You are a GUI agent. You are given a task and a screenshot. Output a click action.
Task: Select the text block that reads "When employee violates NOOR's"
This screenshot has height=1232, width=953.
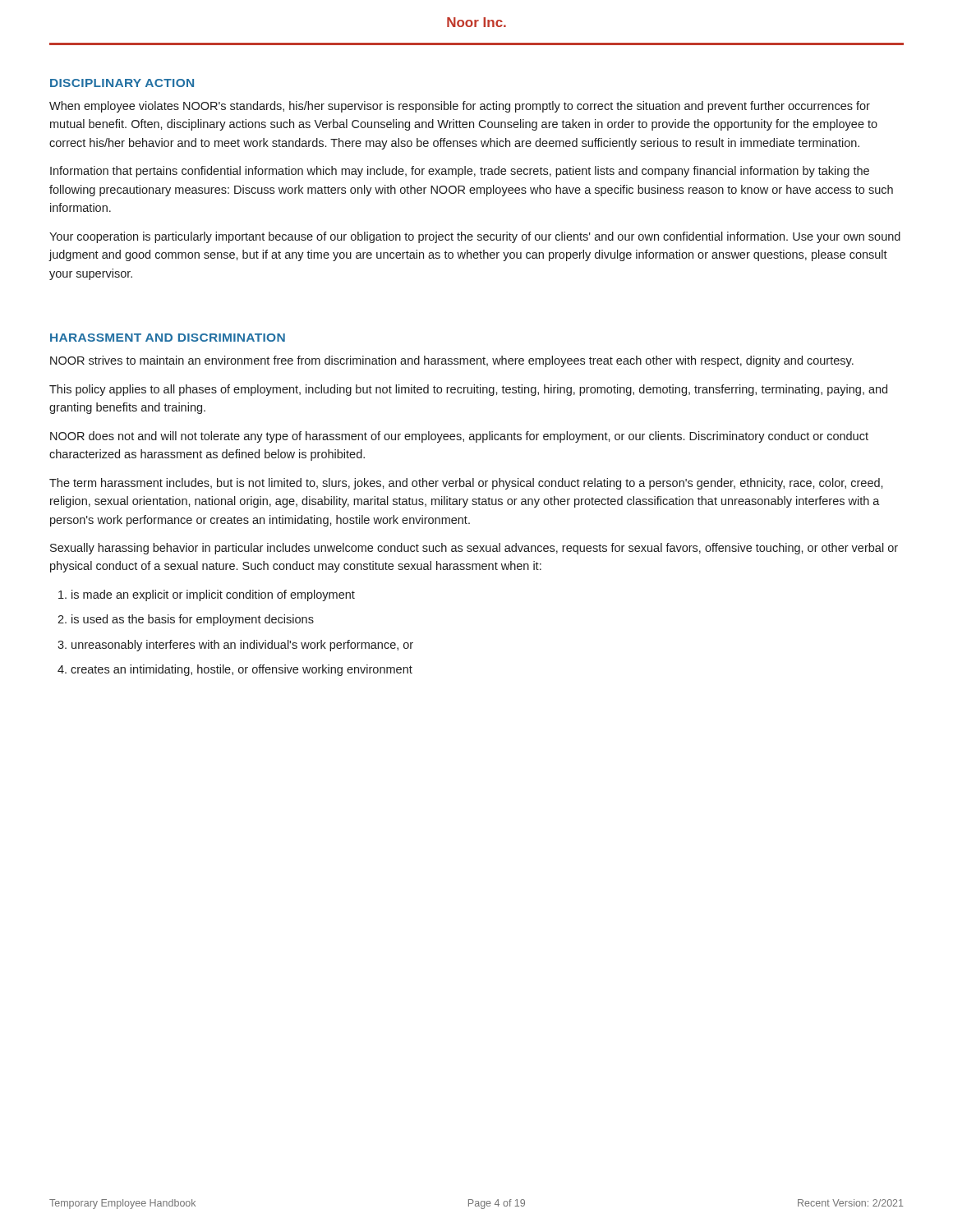[x=463, y=124]
